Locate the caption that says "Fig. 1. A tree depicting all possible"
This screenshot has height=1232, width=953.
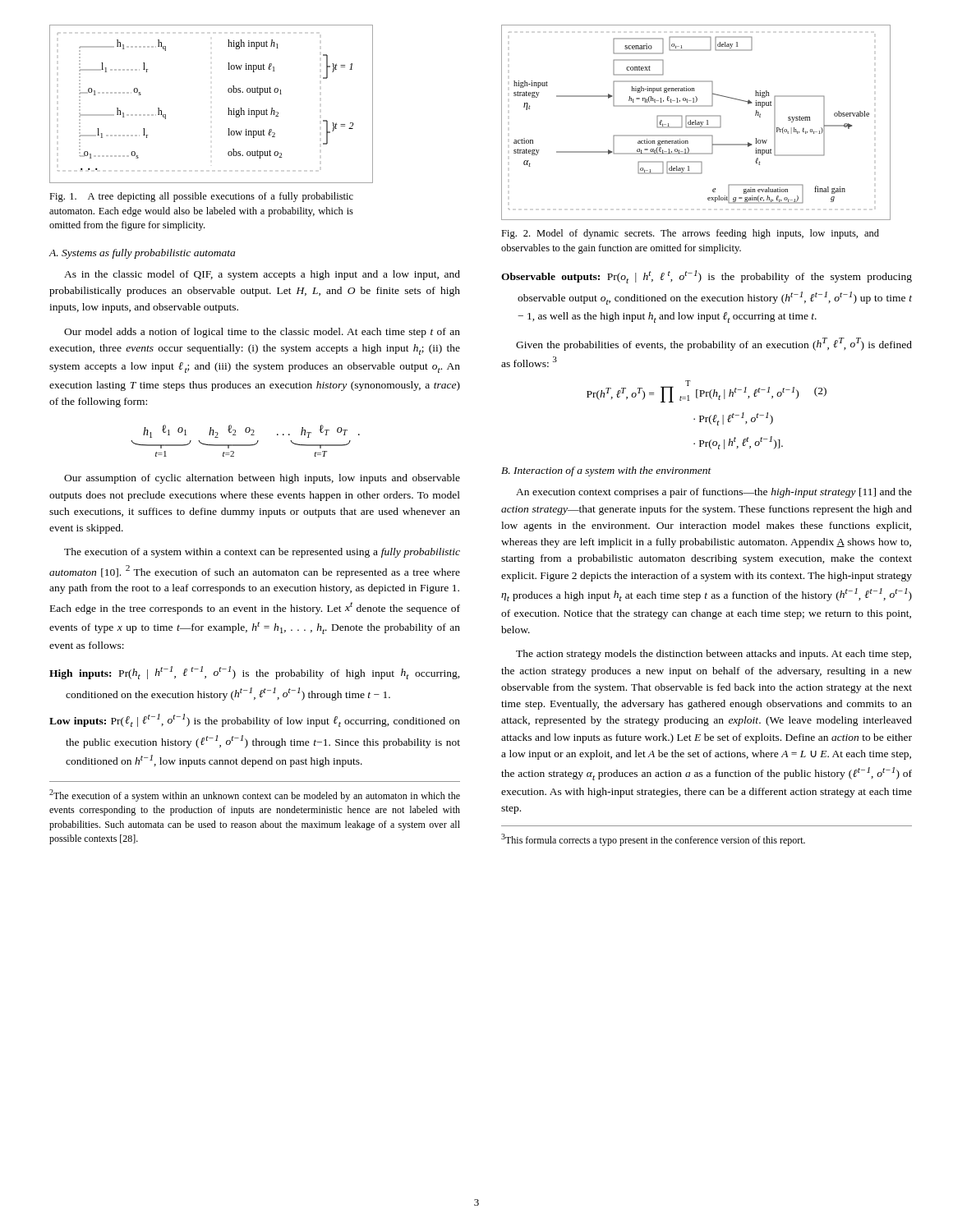[201, 211]
